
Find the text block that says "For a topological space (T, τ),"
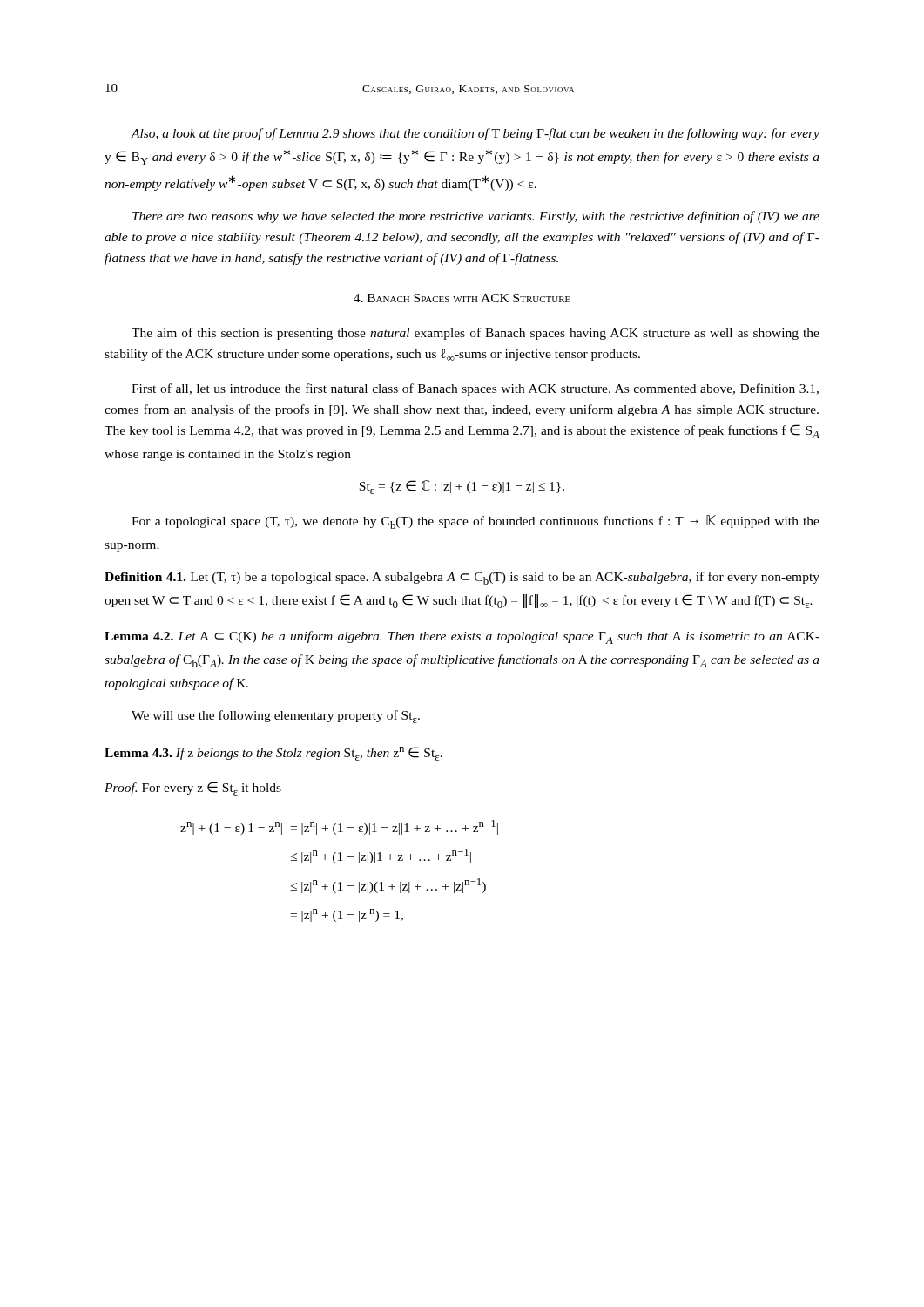point(462,533)
